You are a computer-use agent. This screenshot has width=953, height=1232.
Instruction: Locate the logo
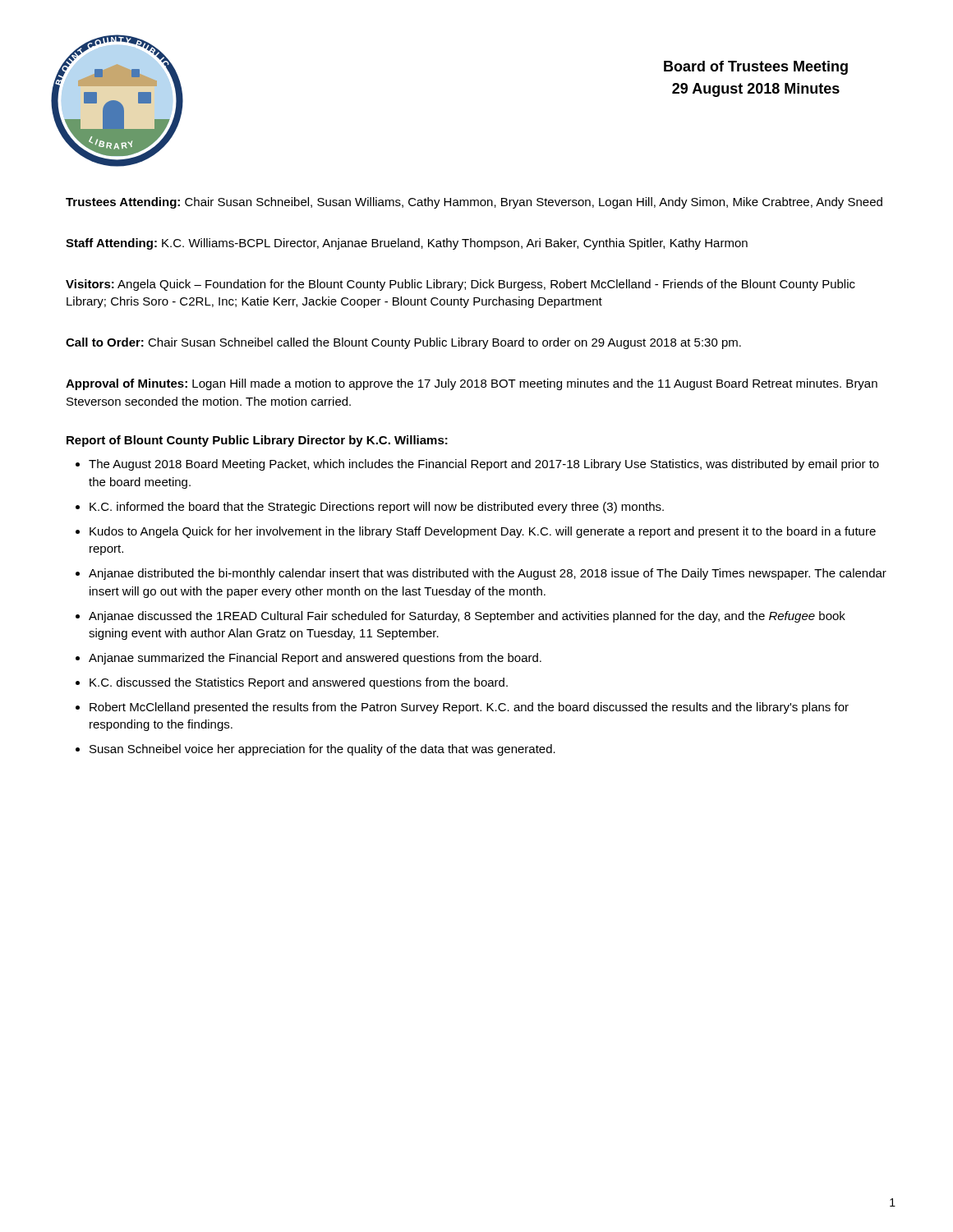point(123,101)
